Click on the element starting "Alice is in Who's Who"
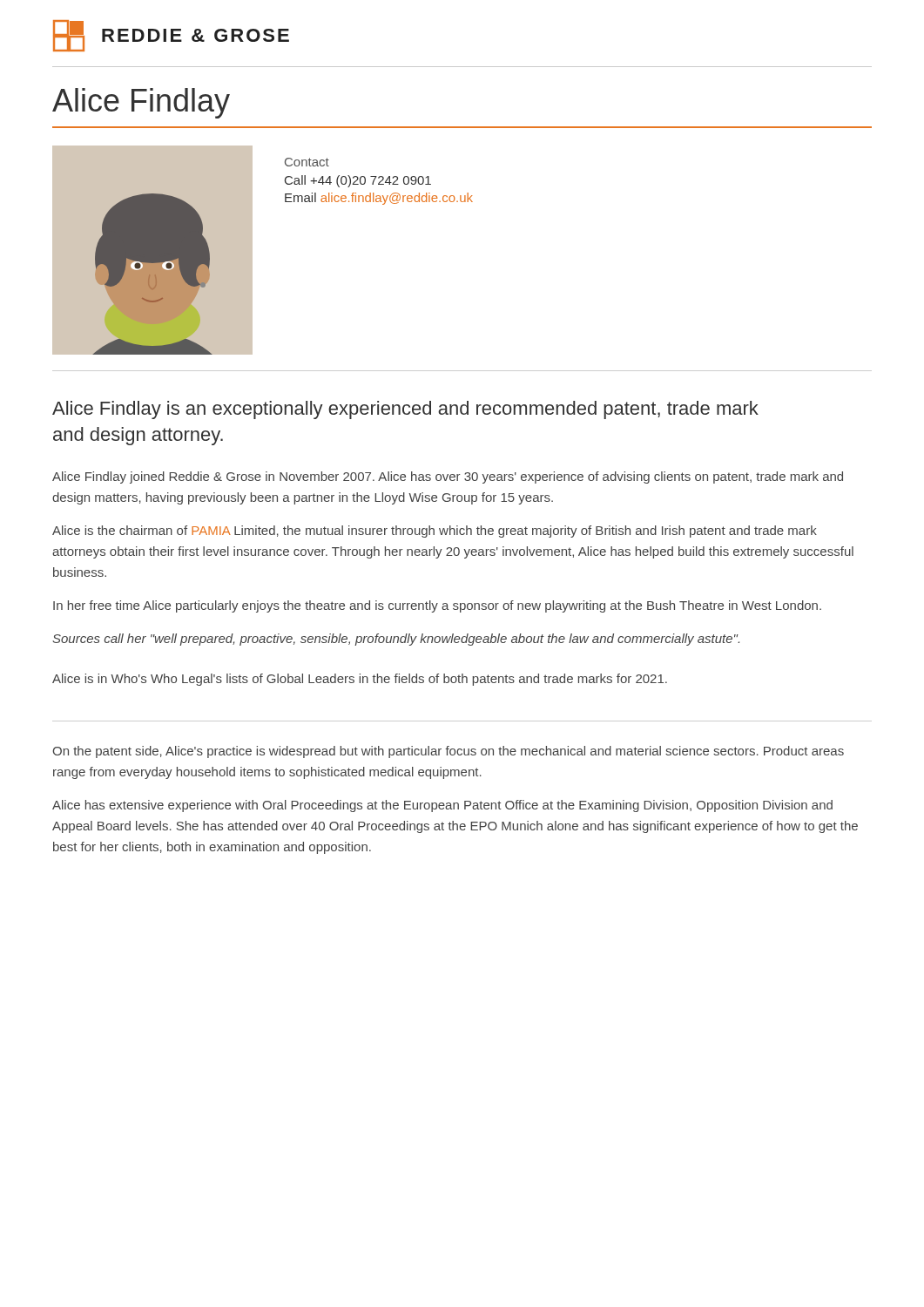The height and width of the screenshot is (1307, 924). click(x=360, y=679)
